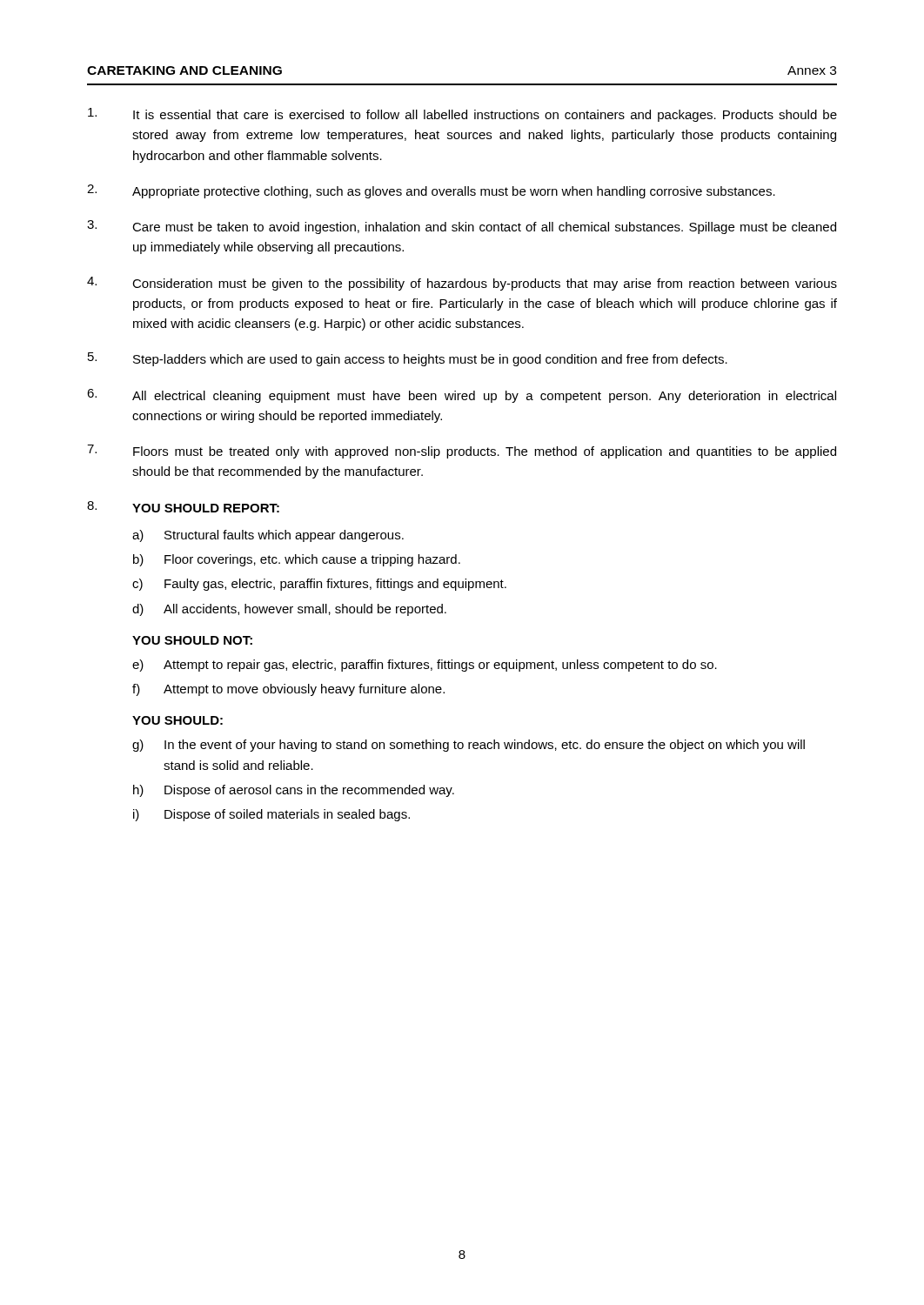Find the text block starting "8. YOU SHOULD REPORT:"
This screenshot has width=924, height=1305.
(183, 507)
